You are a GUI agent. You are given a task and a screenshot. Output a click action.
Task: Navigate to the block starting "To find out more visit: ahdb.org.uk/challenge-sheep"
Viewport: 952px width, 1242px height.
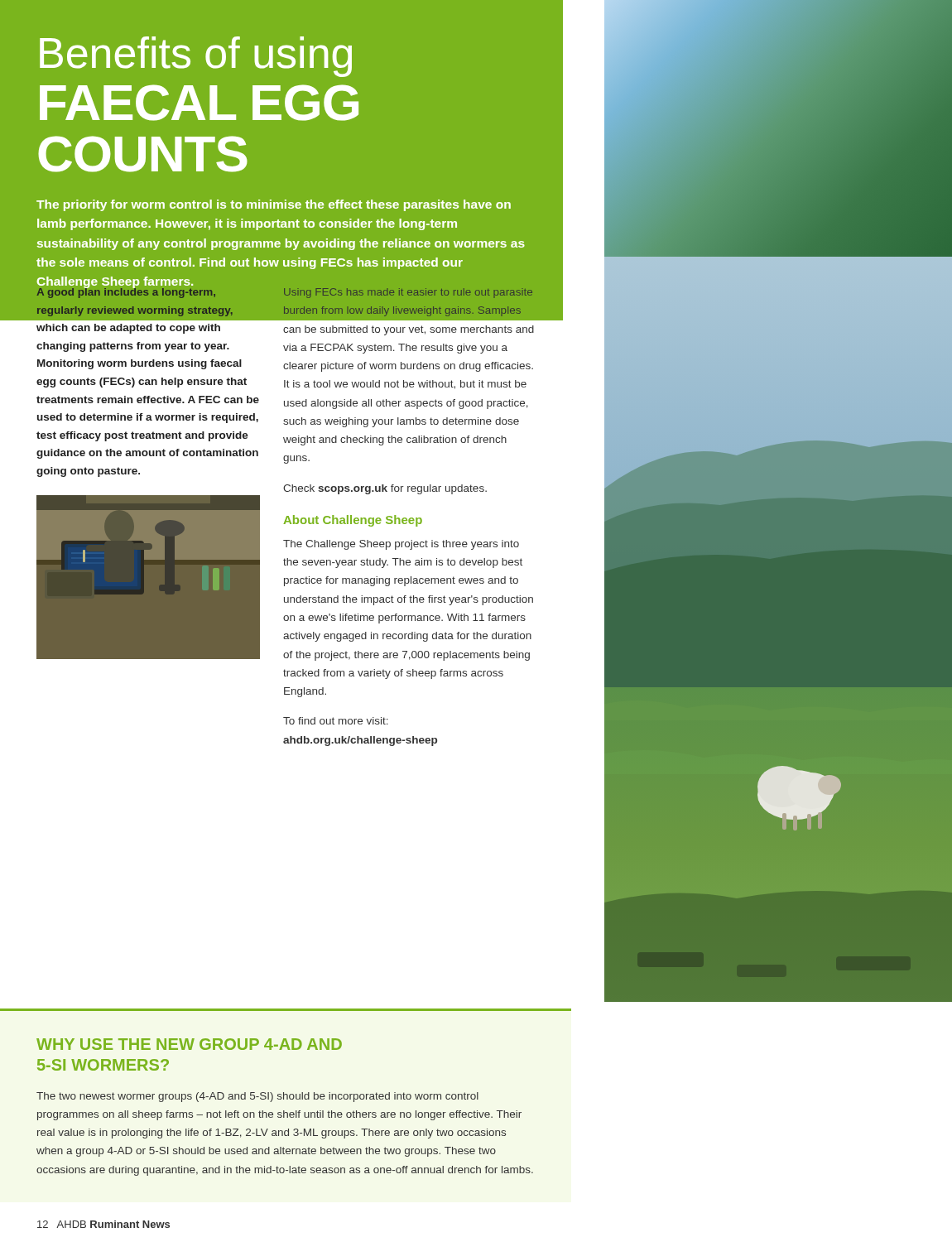click(360, 730)
